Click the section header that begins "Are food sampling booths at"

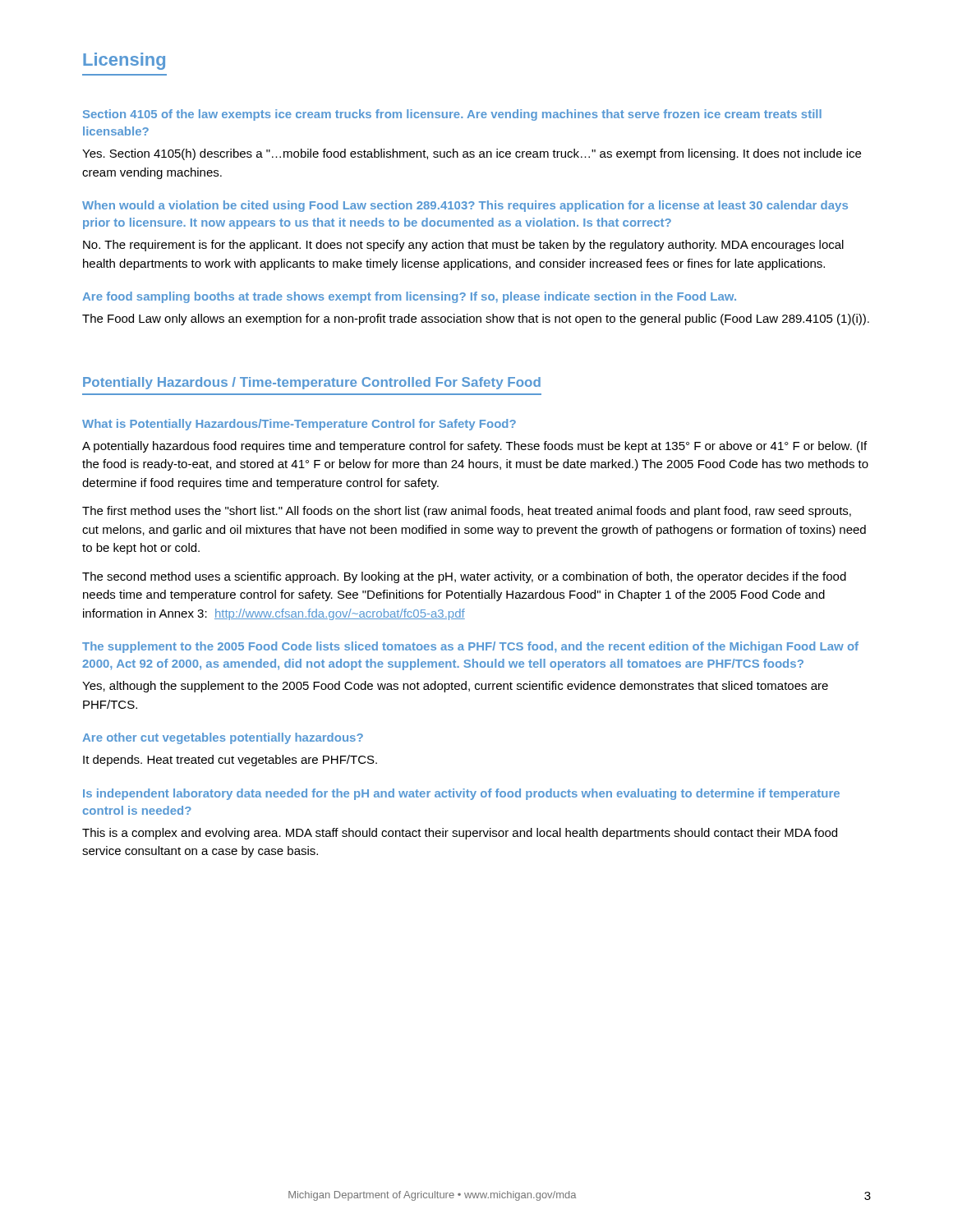click(410, 296)
